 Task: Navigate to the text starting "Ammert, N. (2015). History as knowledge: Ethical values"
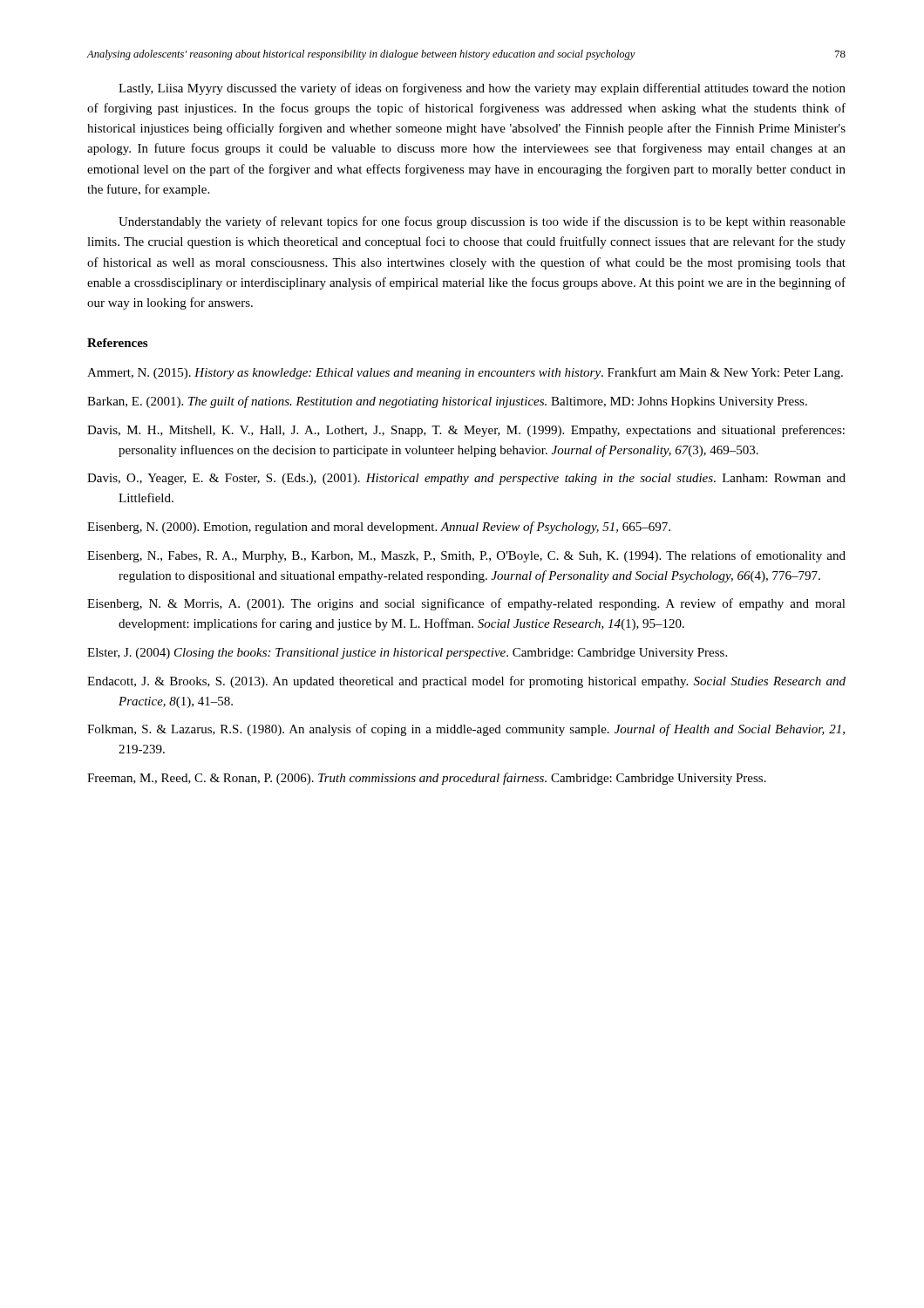pos(465,373)
